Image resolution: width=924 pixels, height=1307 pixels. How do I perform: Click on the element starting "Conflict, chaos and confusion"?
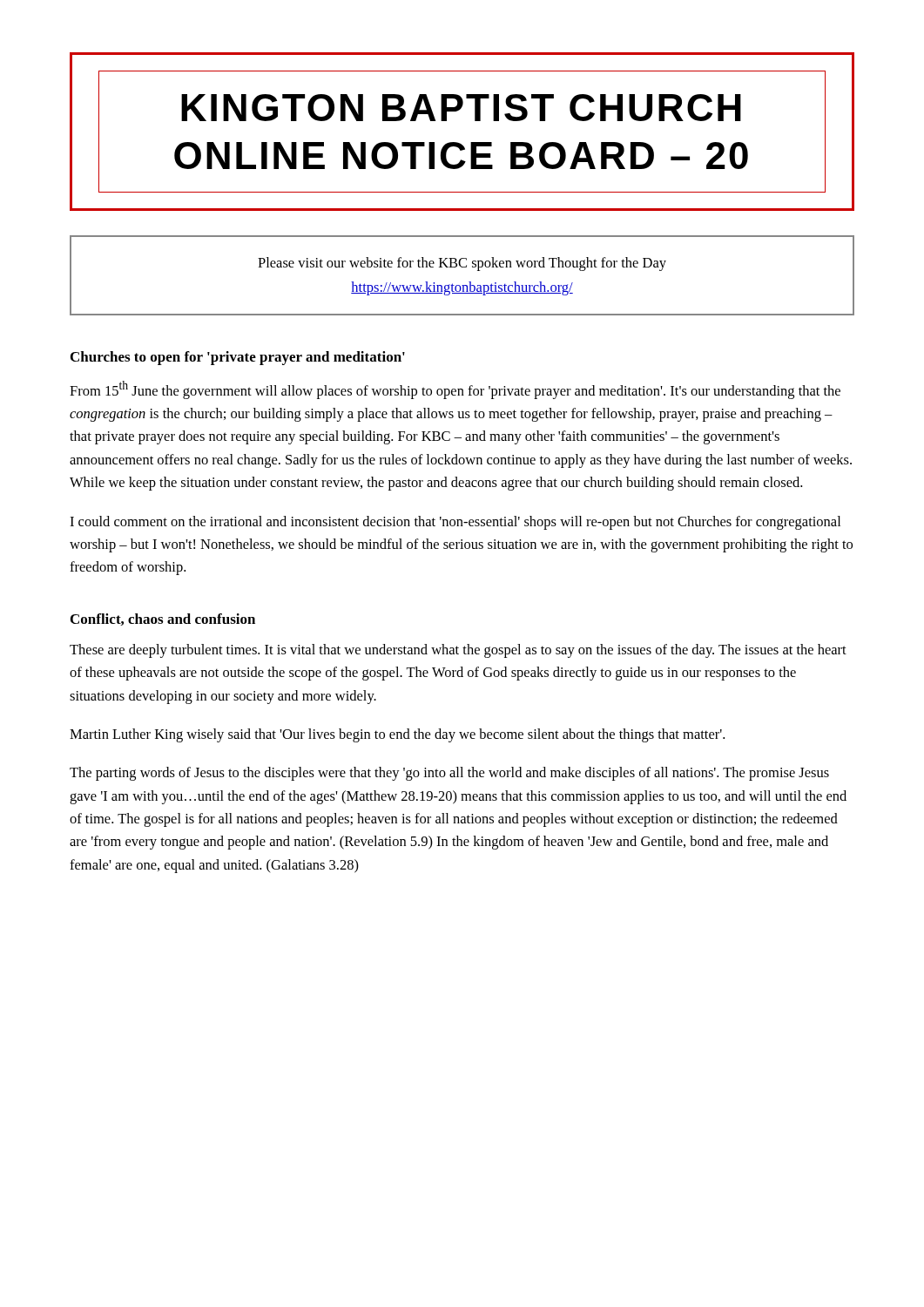163,620
